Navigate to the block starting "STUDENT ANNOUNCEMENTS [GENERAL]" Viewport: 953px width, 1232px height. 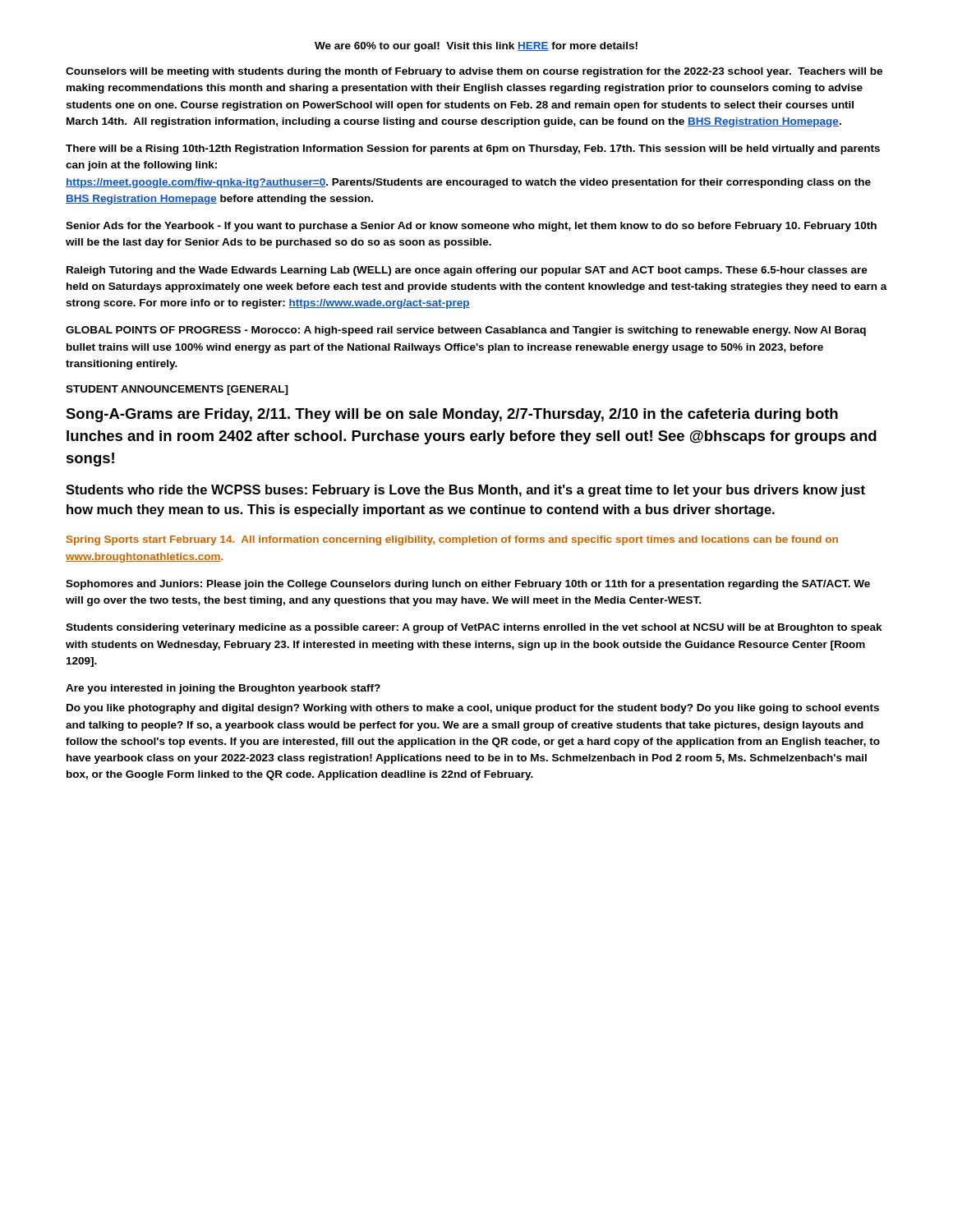tap(177, 389)
